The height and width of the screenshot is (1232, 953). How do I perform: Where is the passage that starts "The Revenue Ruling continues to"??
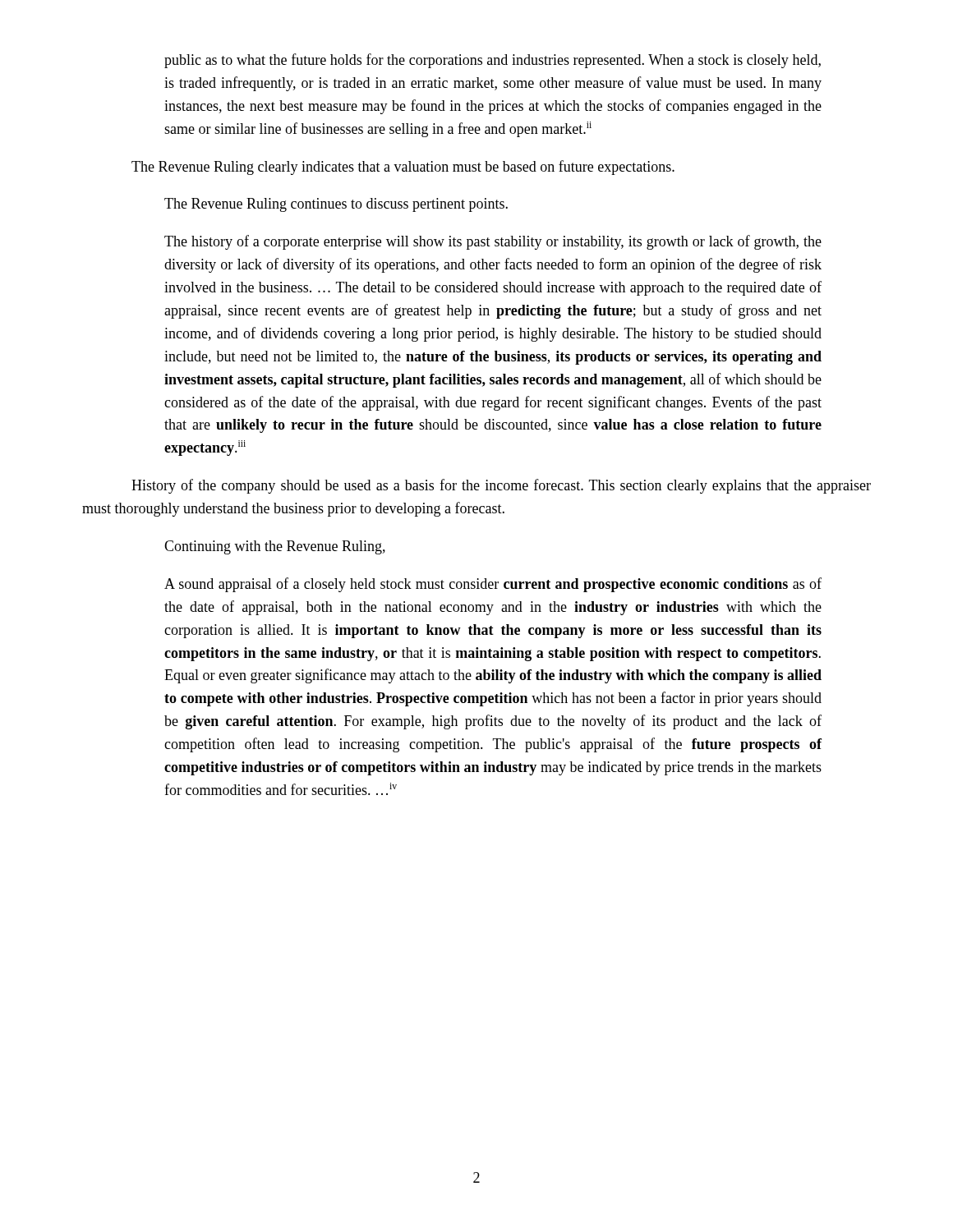493,205
